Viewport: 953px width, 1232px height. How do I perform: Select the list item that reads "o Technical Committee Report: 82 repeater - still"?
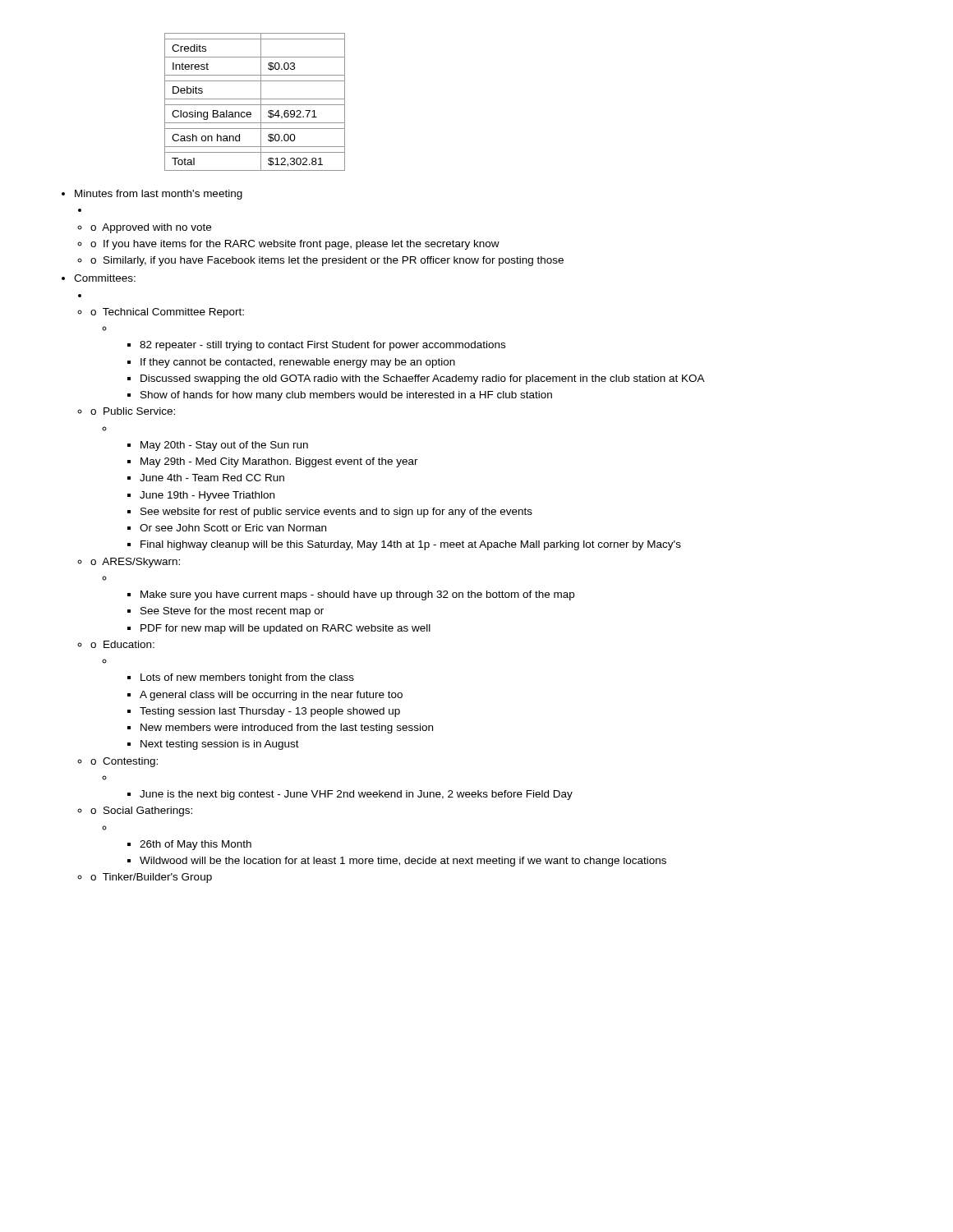(497, 354)
